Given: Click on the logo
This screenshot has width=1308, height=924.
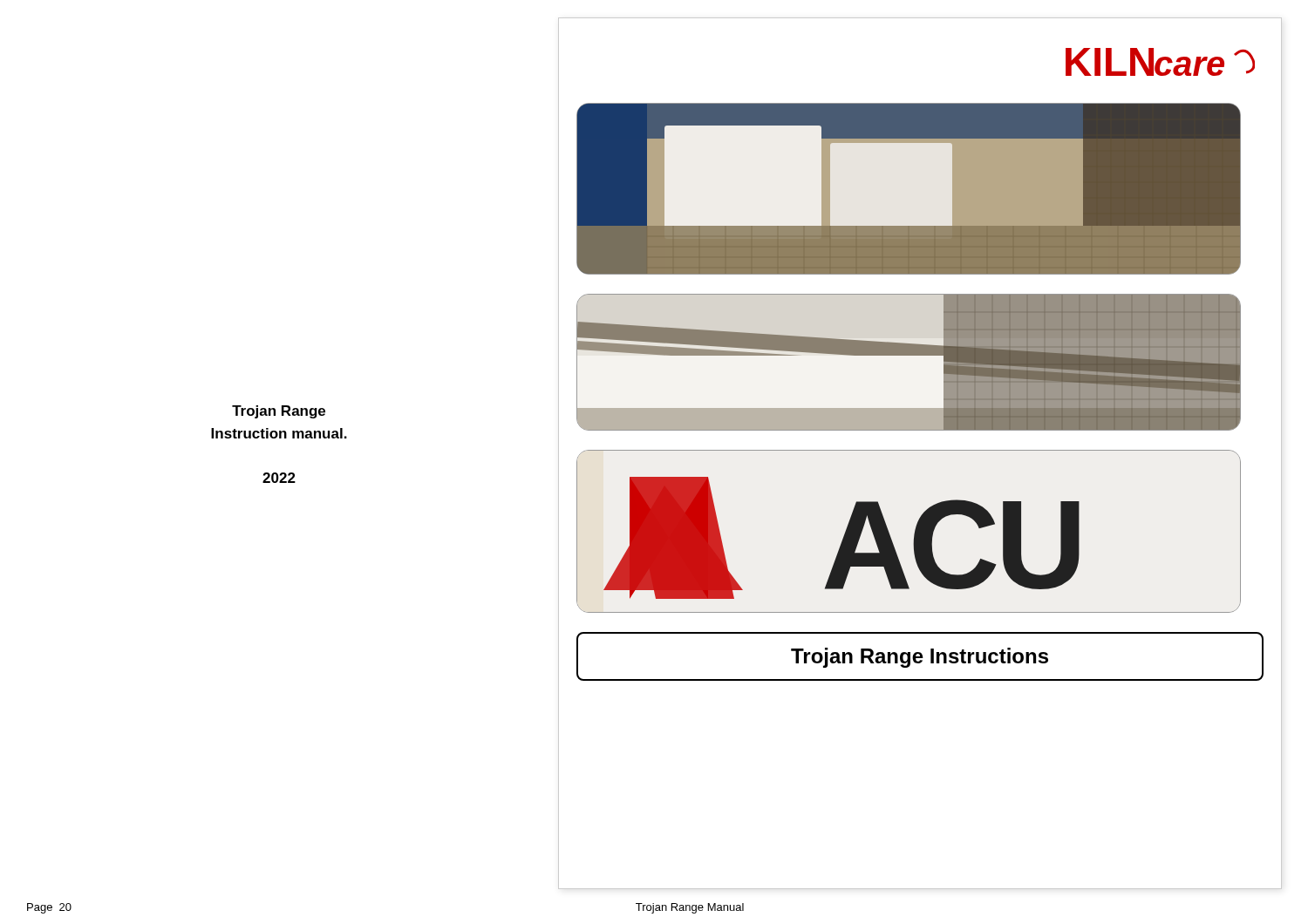Looking at the screenshot, I should [x=916, y=61].
